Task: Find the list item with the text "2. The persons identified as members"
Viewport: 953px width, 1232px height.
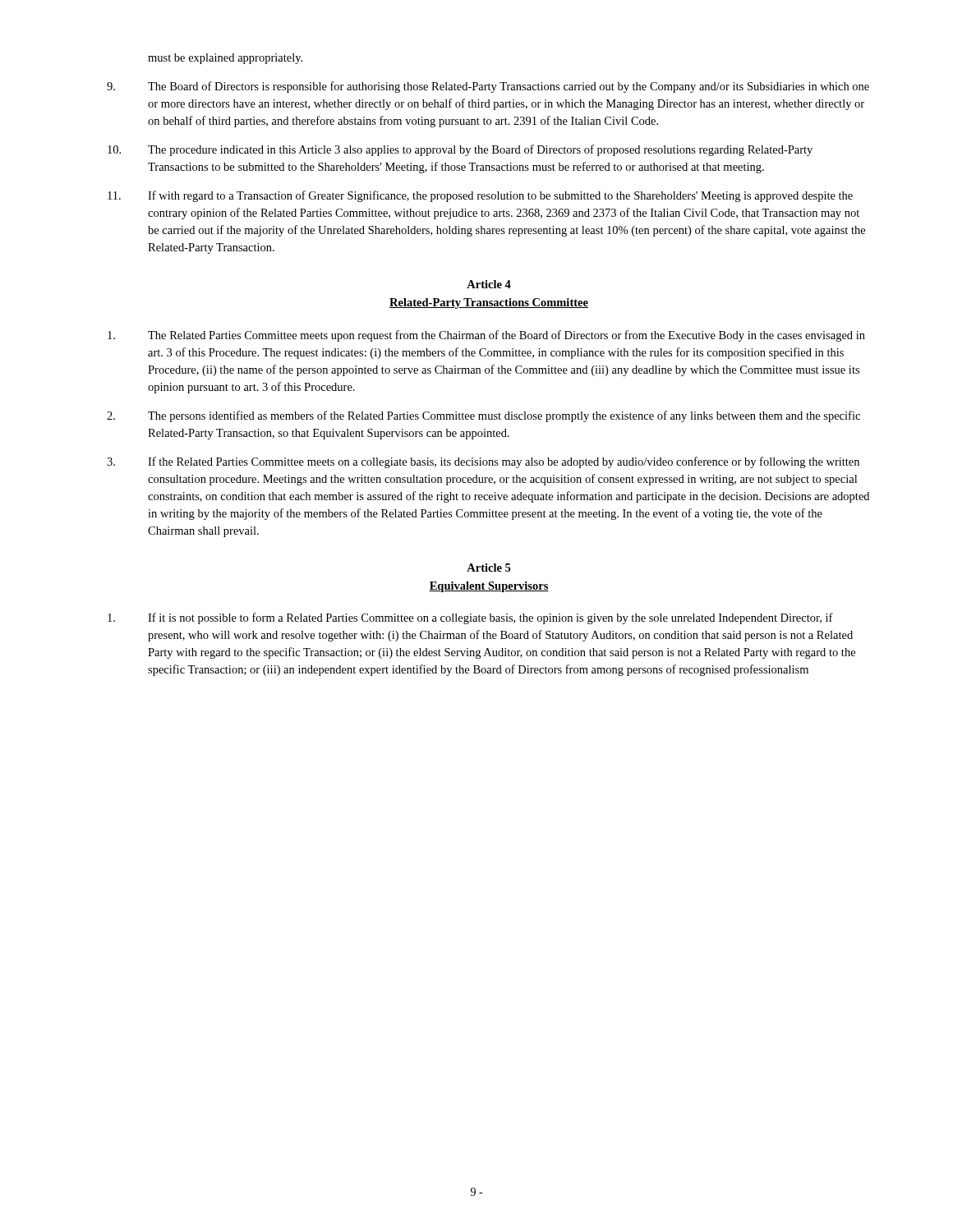Action: tap(489, 424)
